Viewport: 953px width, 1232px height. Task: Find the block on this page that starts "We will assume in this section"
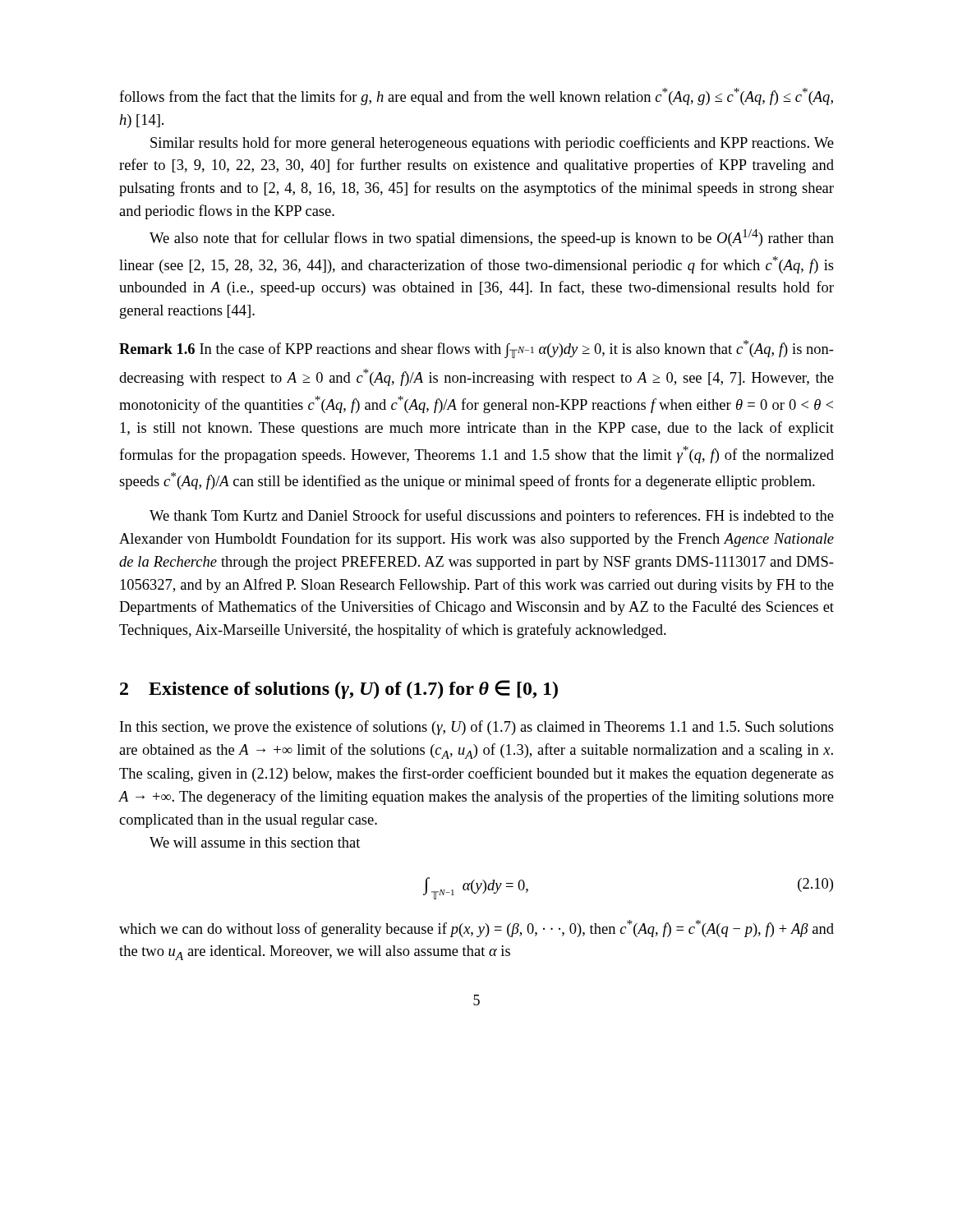[255, 842]
